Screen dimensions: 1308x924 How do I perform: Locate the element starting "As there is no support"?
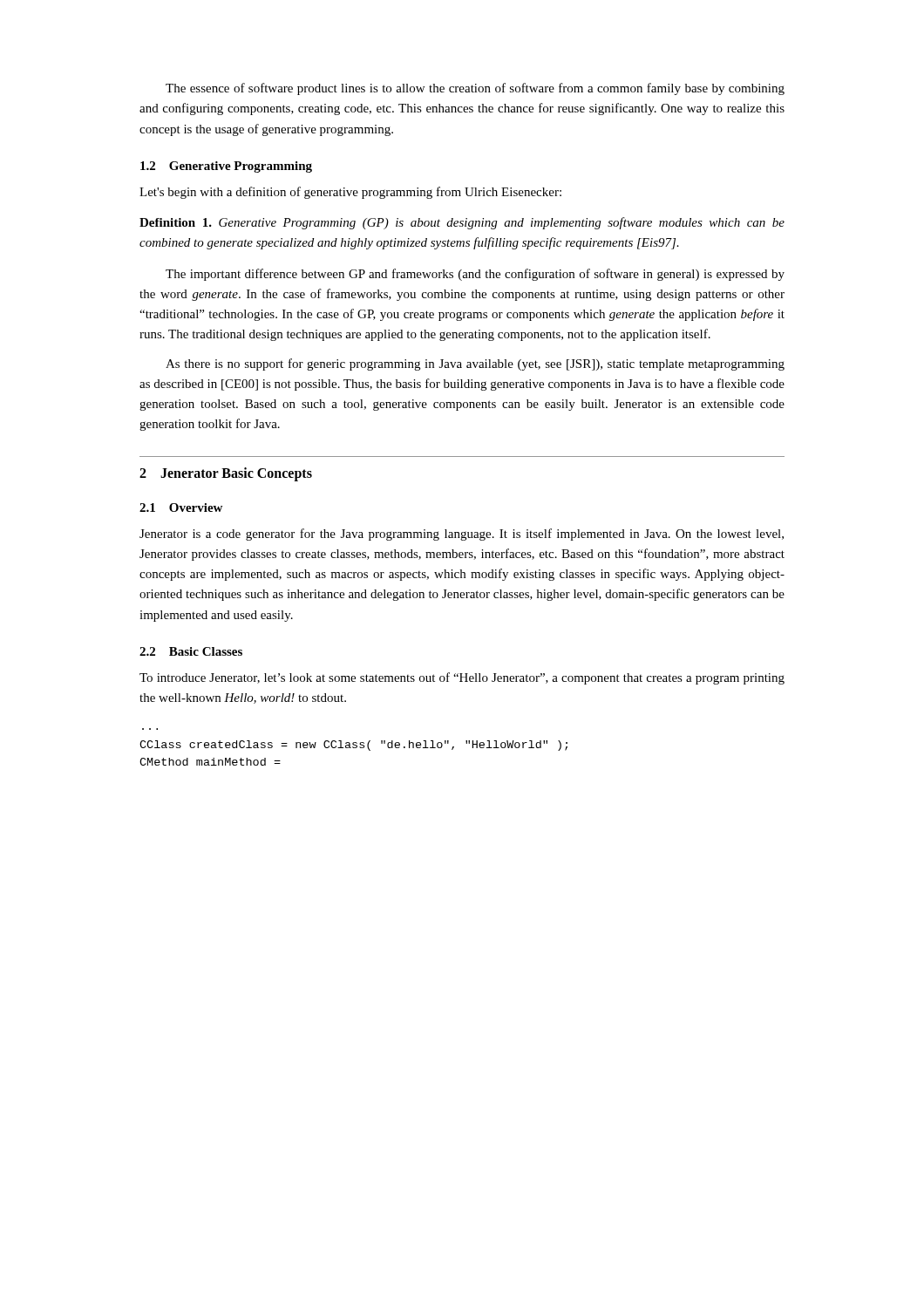[x=462, y=394]
